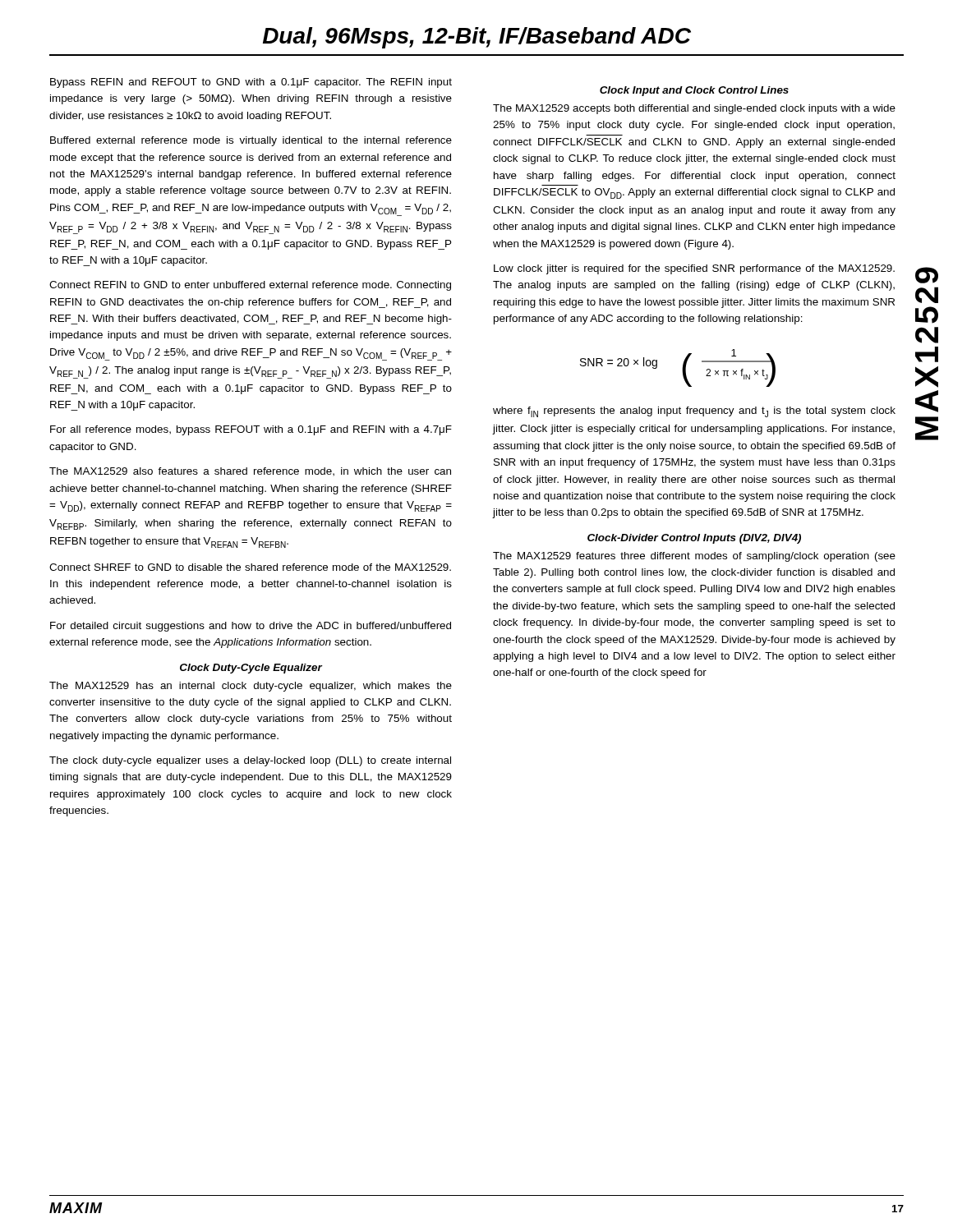Select the section header that says "Clock Duty-Cycle Equalizer"
Viewport: 953px width, 1232px height.
click(251, 667)
